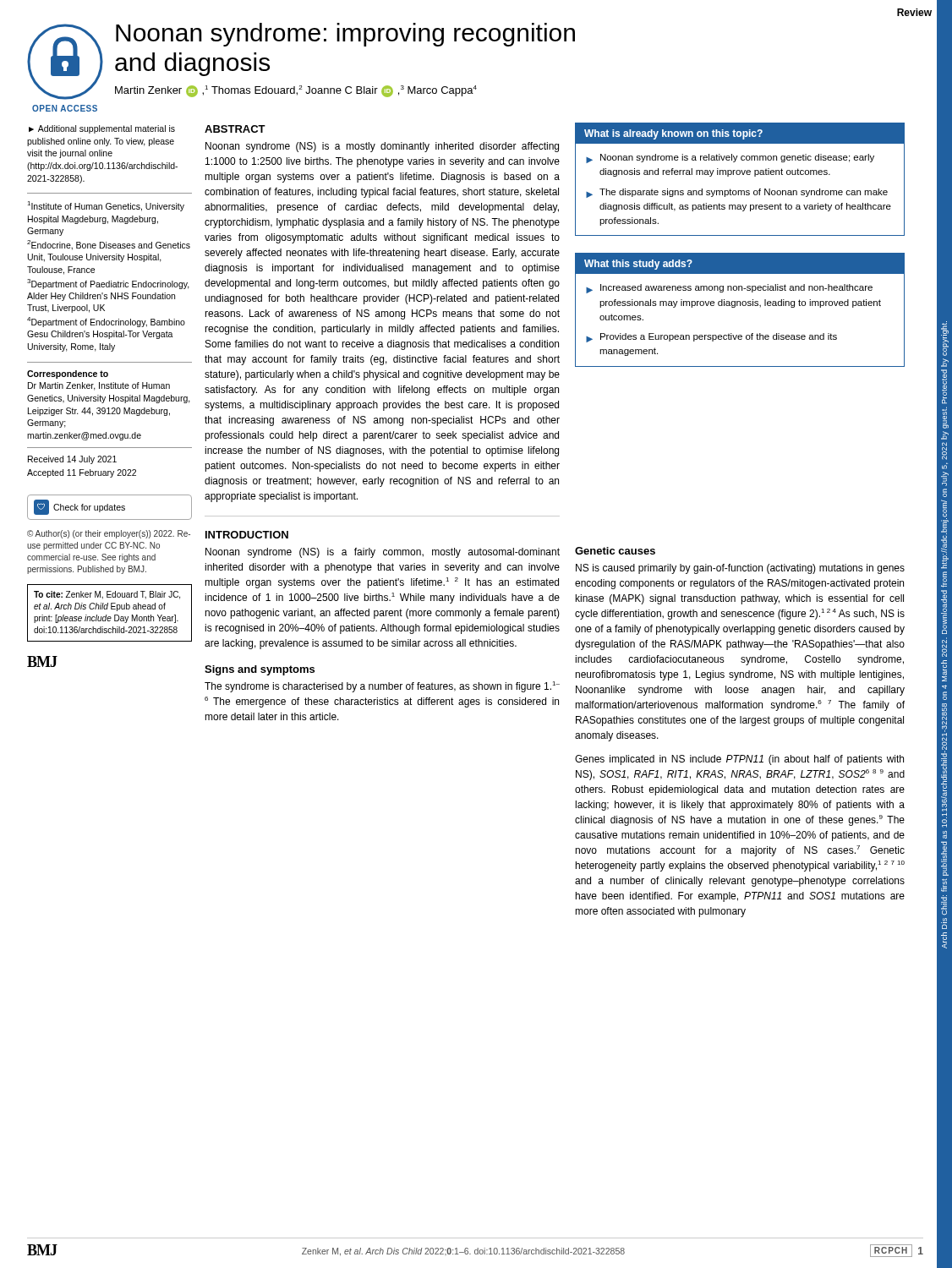Select the passage starting "Correspondence to Dr"
The height and width of the screenshot is (1268, 952).
click(109, 404)
